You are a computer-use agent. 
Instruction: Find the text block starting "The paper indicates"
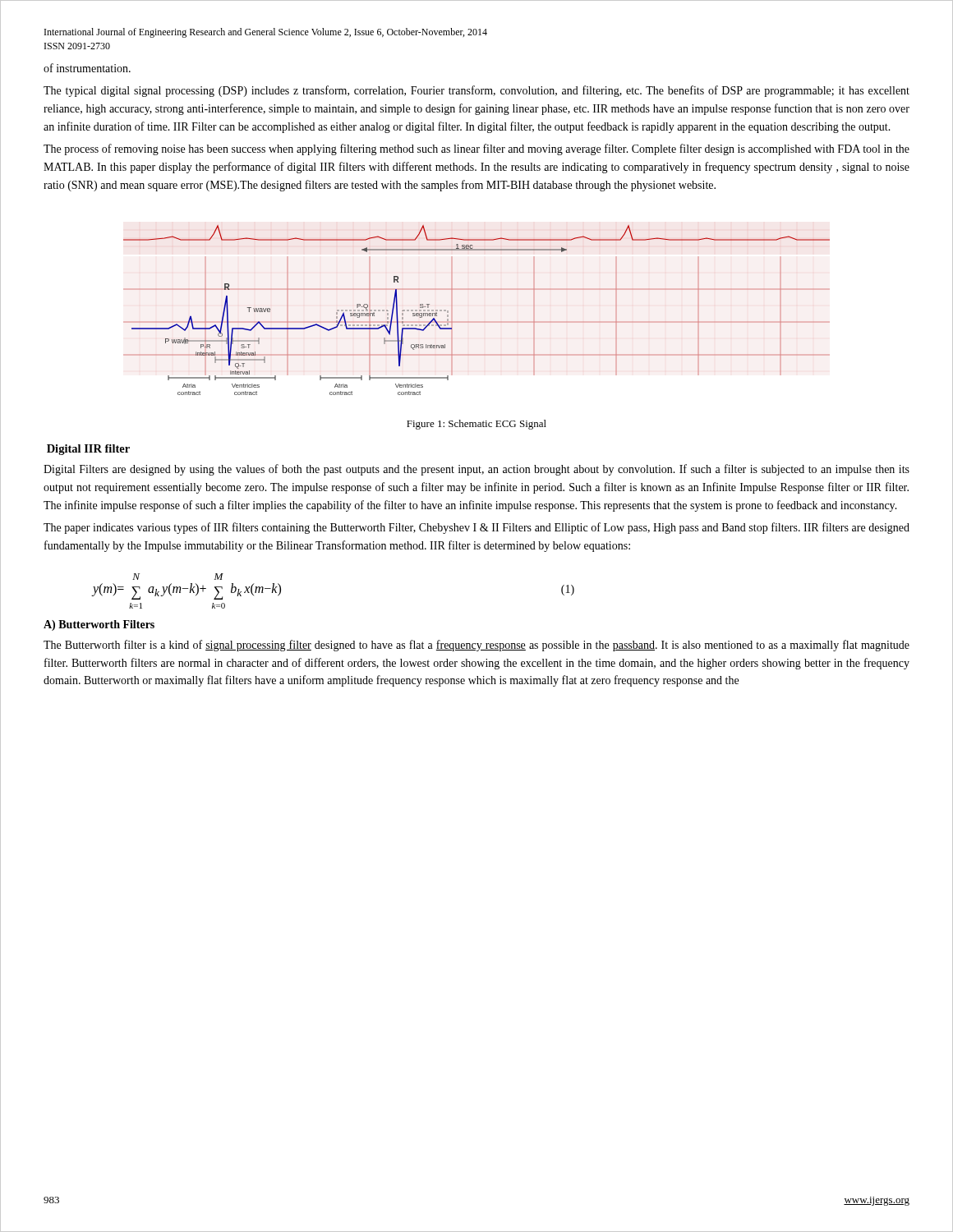click(x=476, y=537)
